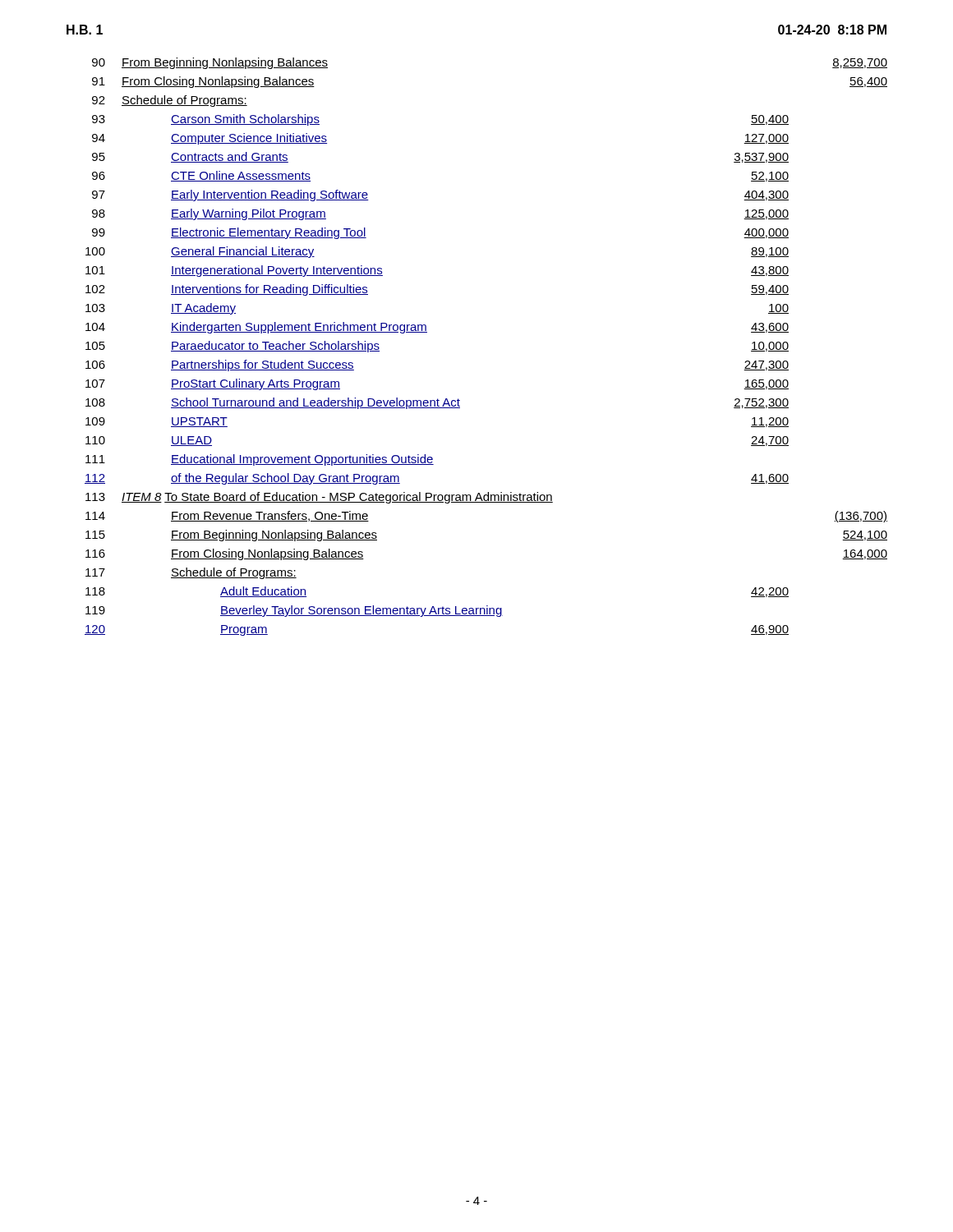Find the list item with the text "91 From Closing"
The height and width of the screenshot is (1232, 953).
227,82
